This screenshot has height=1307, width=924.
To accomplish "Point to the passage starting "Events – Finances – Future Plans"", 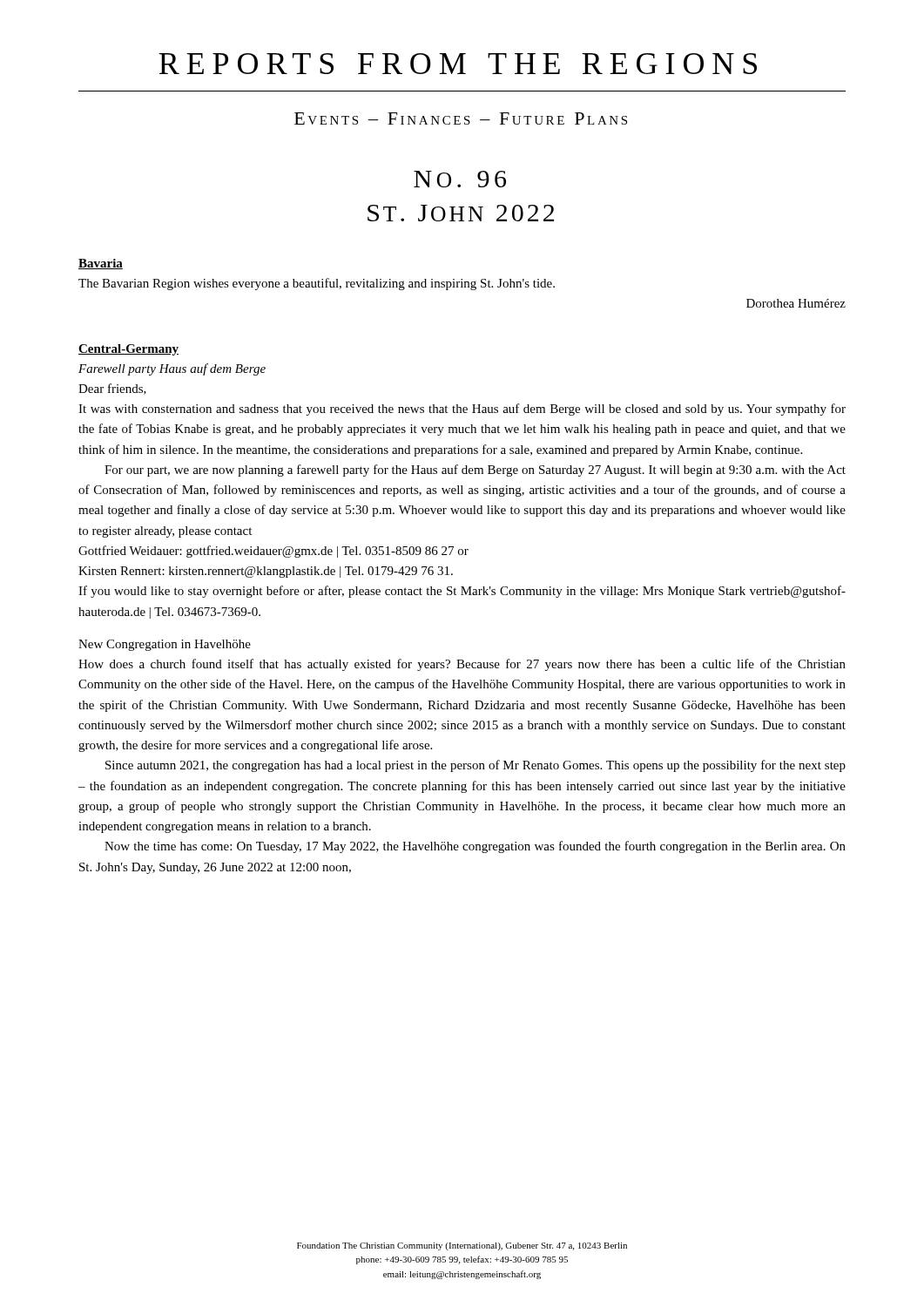I will [462, 118].
